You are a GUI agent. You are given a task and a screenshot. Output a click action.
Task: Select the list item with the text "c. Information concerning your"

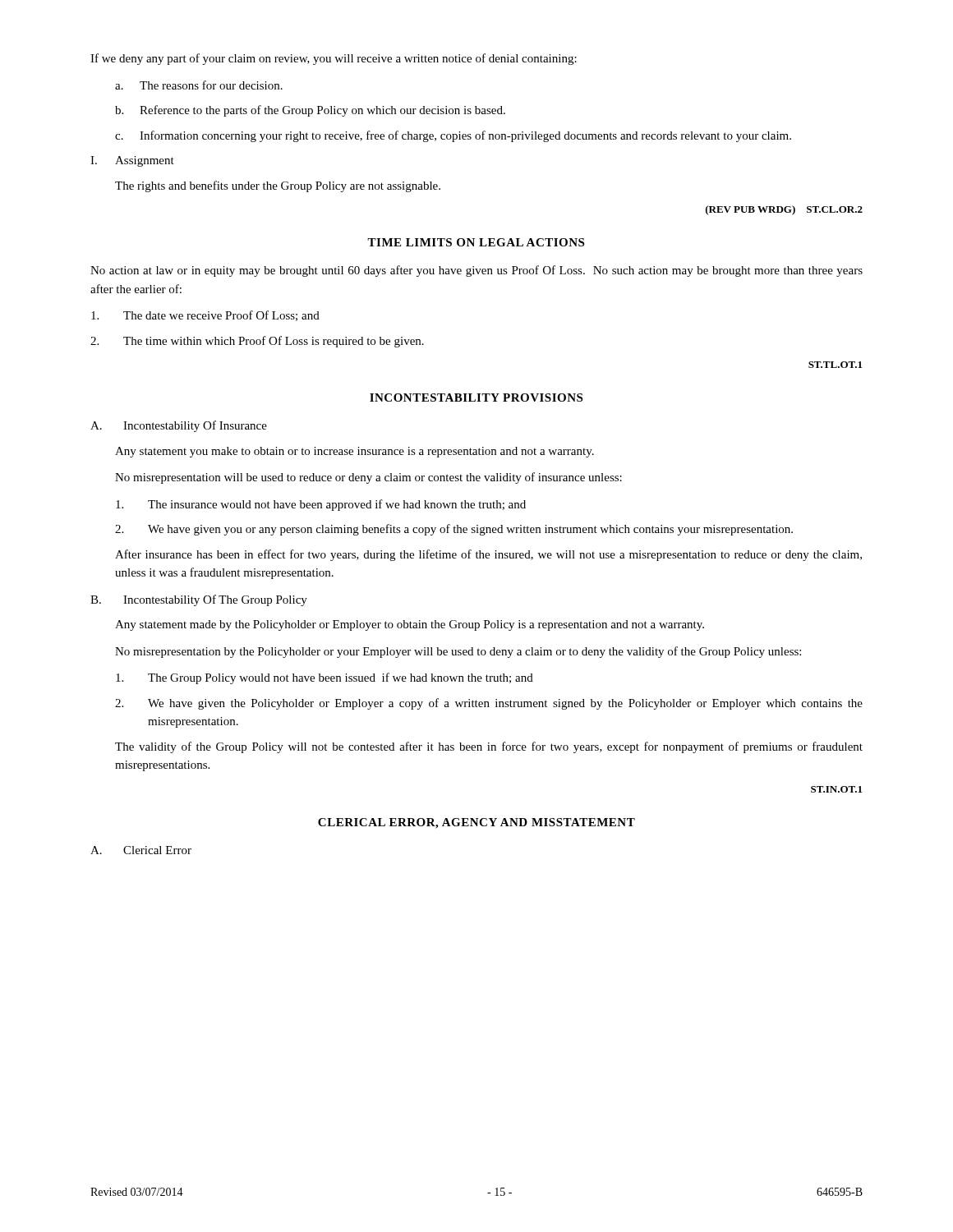click(x=489, y=135)
